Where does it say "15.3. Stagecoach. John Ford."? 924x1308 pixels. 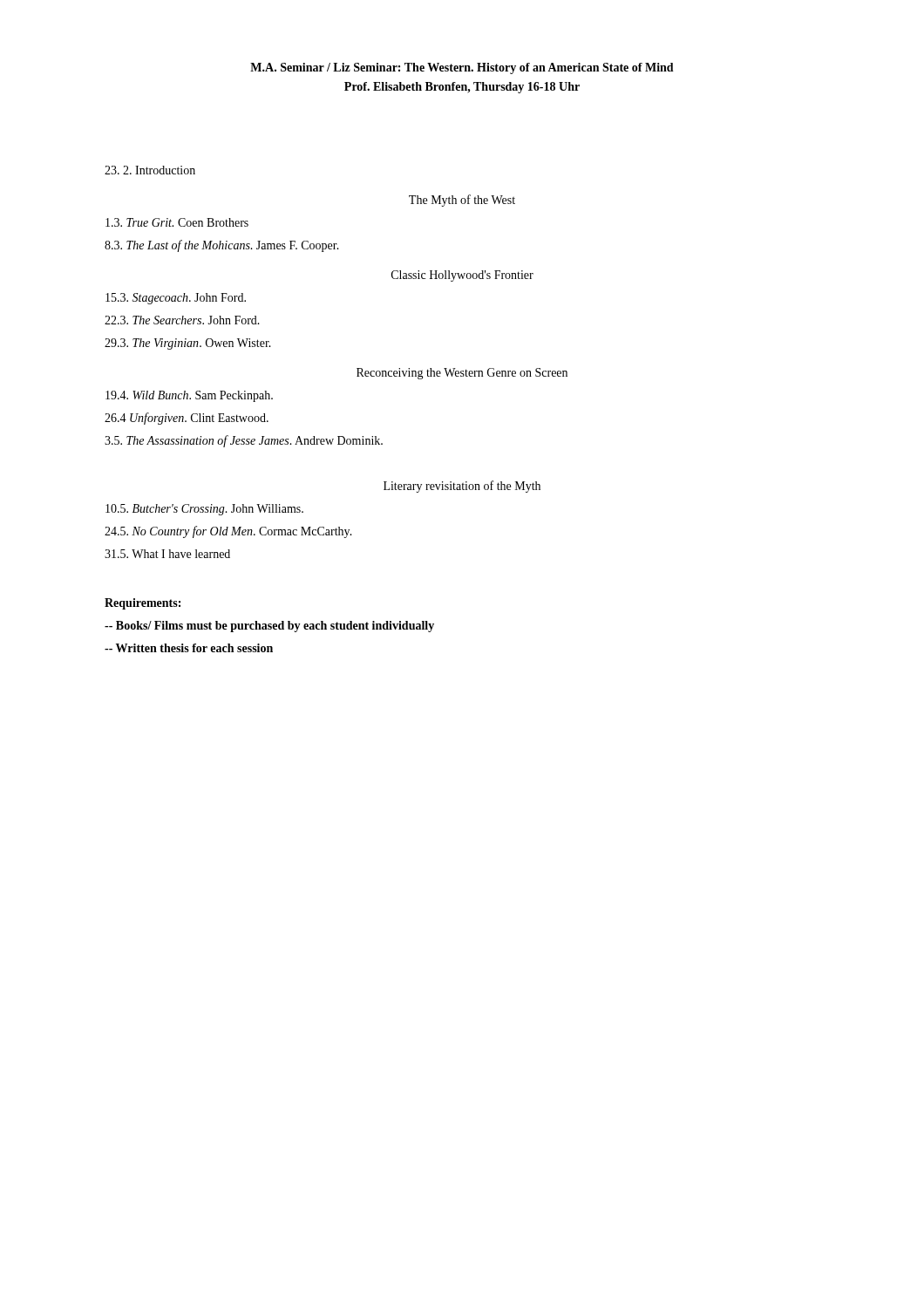point(176,298)
